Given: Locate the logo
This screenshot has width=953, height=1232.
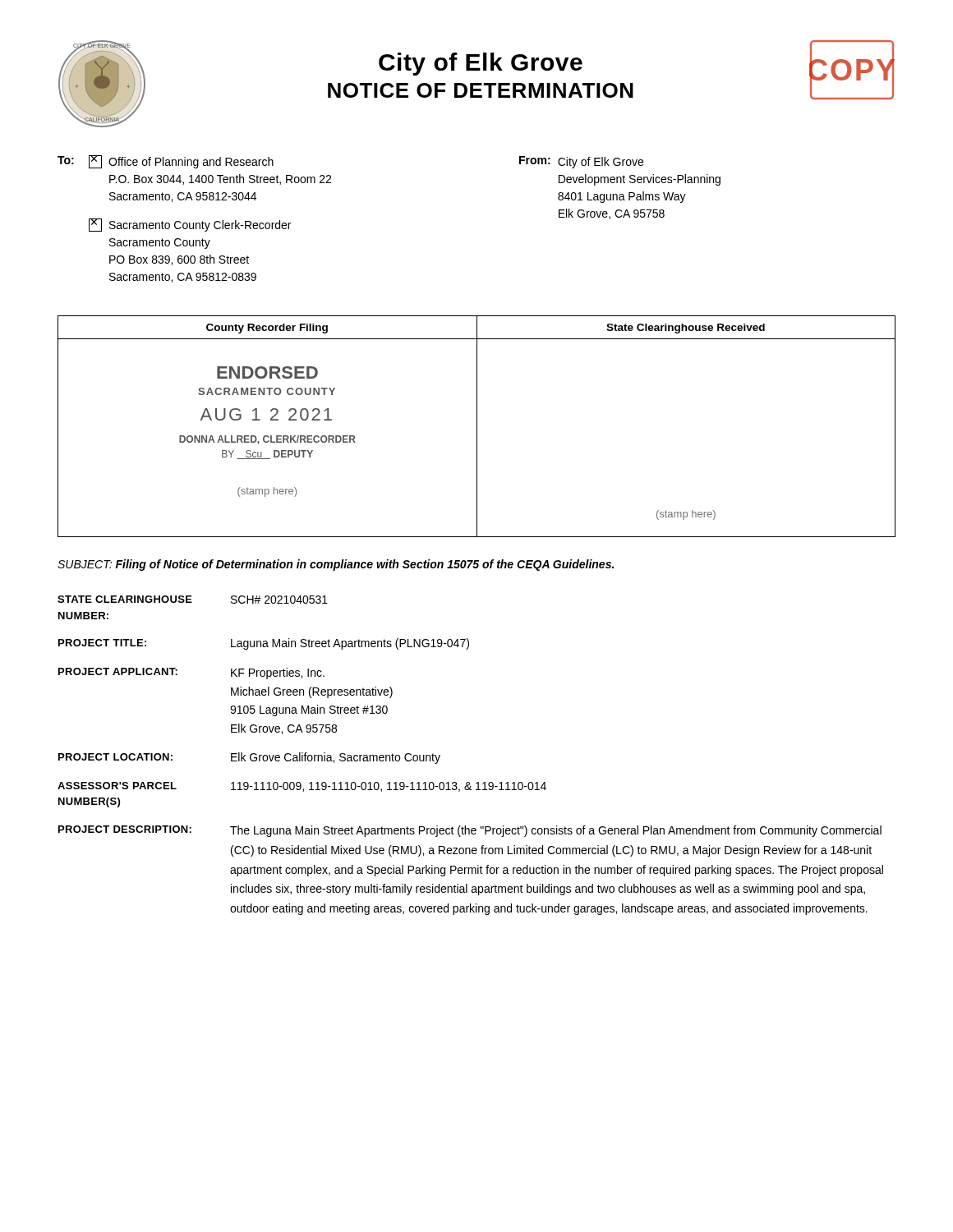Looking at the screenshot, I should (x=107, y=85).
